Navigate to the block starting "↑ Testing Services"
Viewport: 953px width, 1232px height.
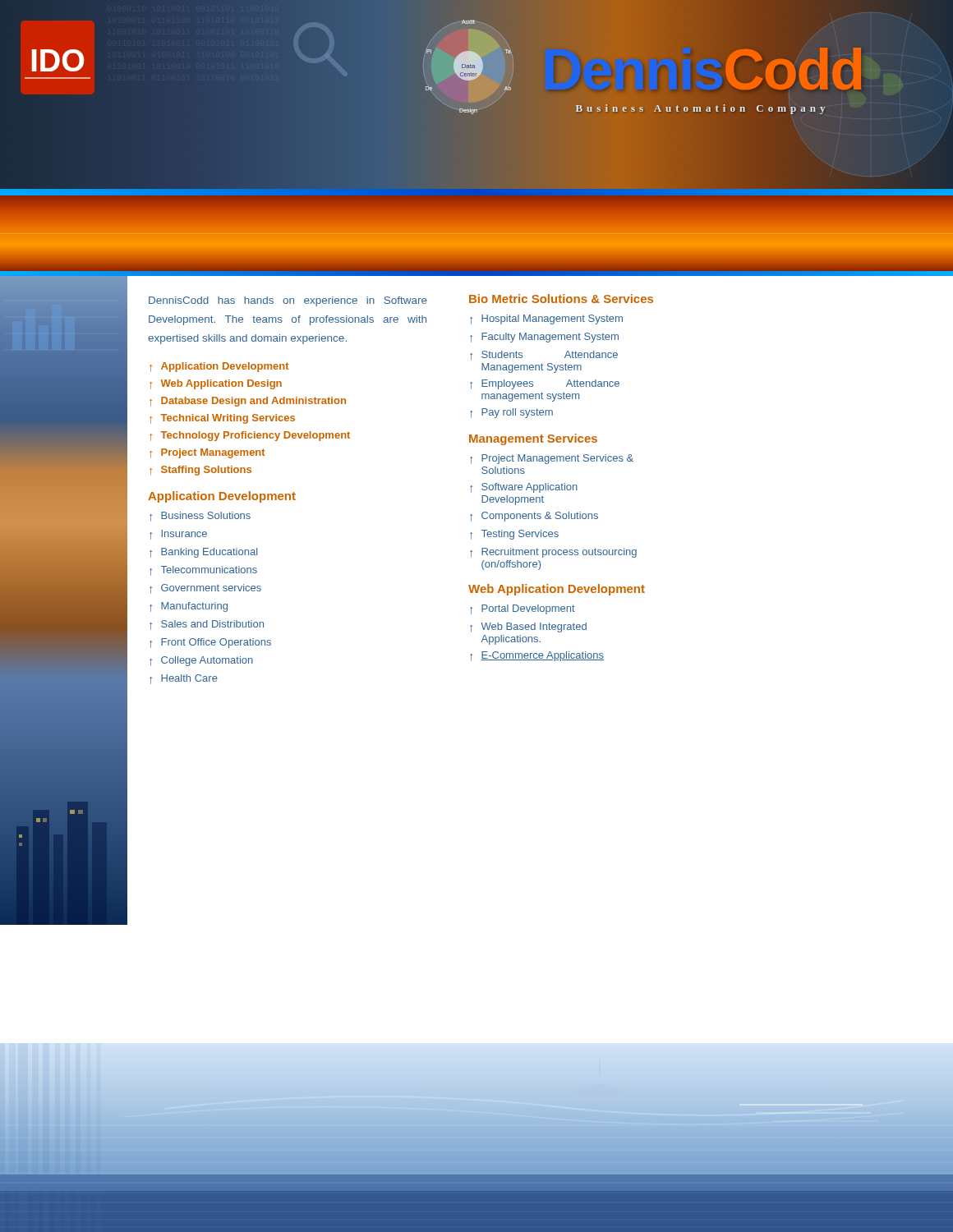pos(514,534)
